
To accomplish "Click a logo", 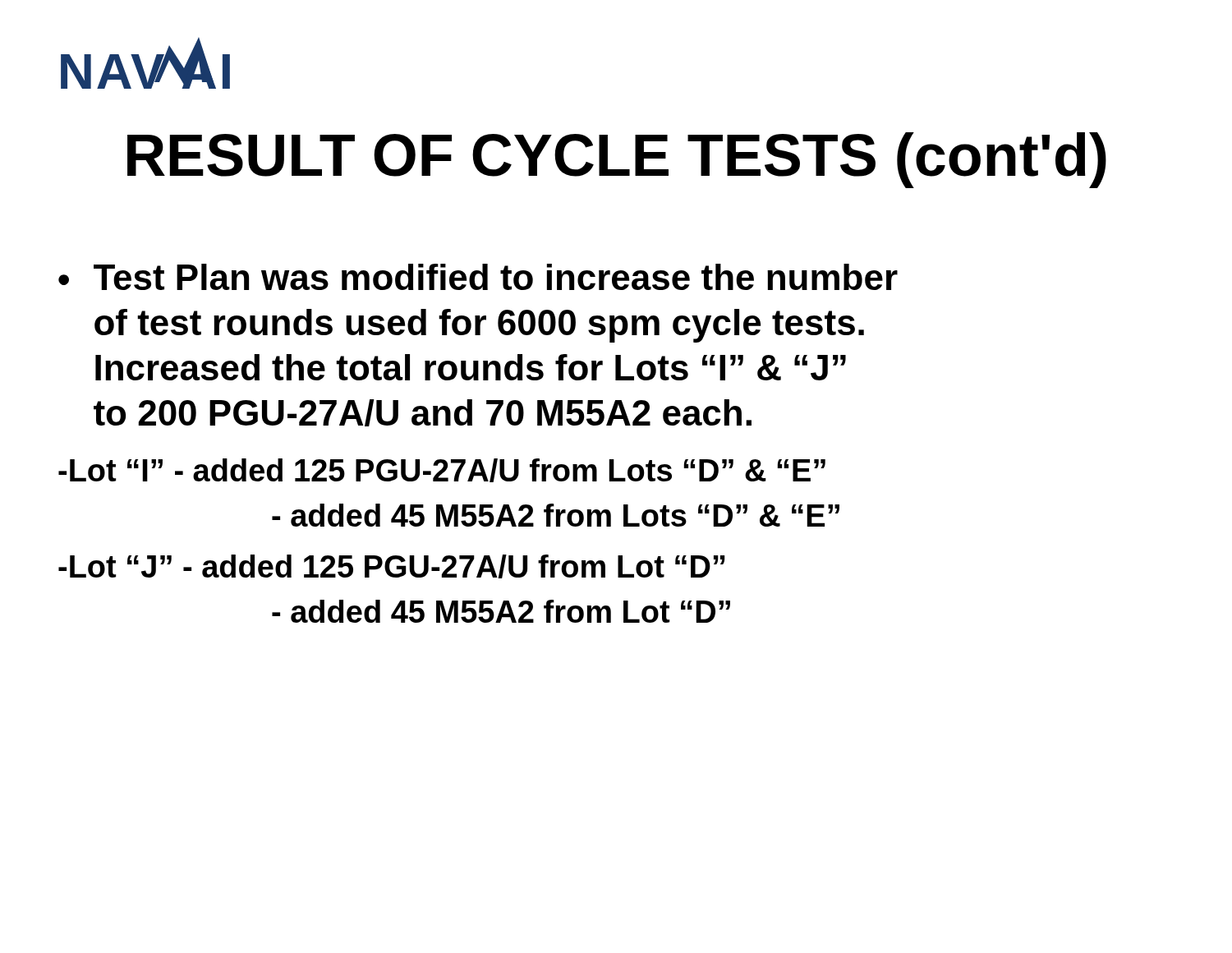I will click(x=148, y=70).
